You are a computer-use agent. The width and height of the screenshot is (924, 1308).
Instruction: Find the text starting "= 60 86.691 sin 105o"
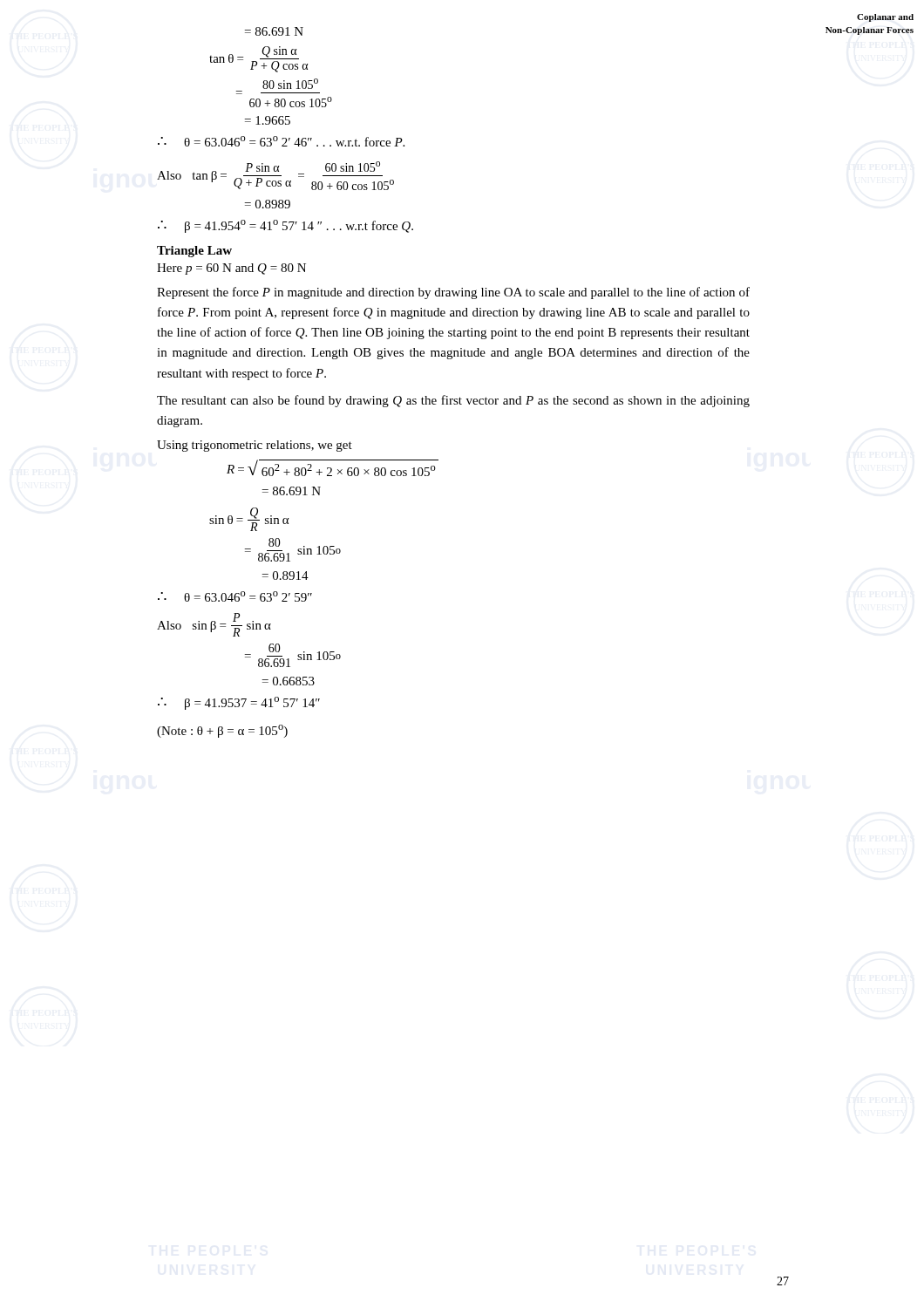pos(292,656)
